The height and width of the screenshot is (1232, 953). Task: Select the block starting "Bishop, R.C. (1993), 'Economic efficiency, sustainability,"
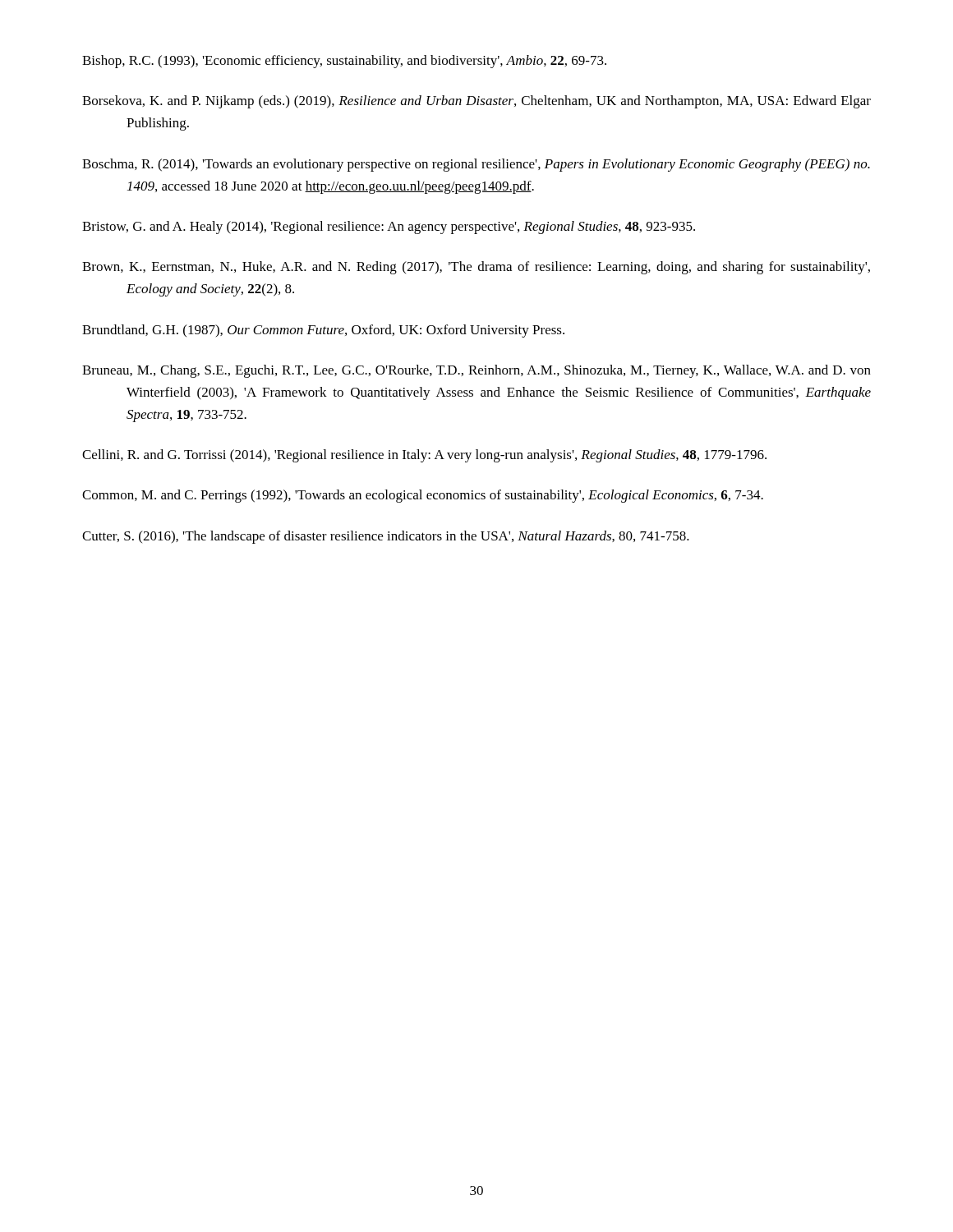tap(345, 60)
